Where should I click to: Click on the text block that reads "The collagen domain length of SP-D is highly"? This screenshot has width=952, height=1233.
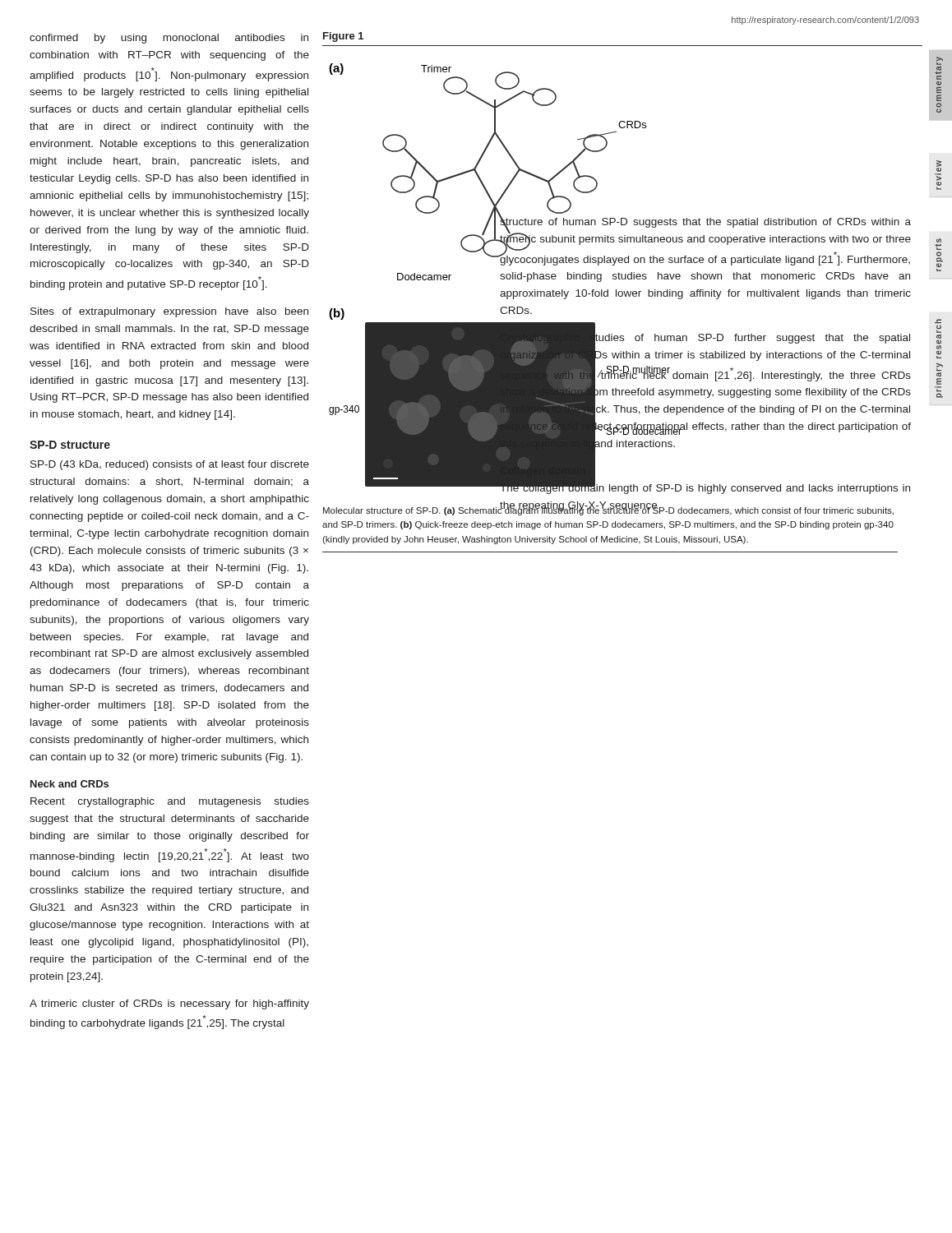[705, 497]
